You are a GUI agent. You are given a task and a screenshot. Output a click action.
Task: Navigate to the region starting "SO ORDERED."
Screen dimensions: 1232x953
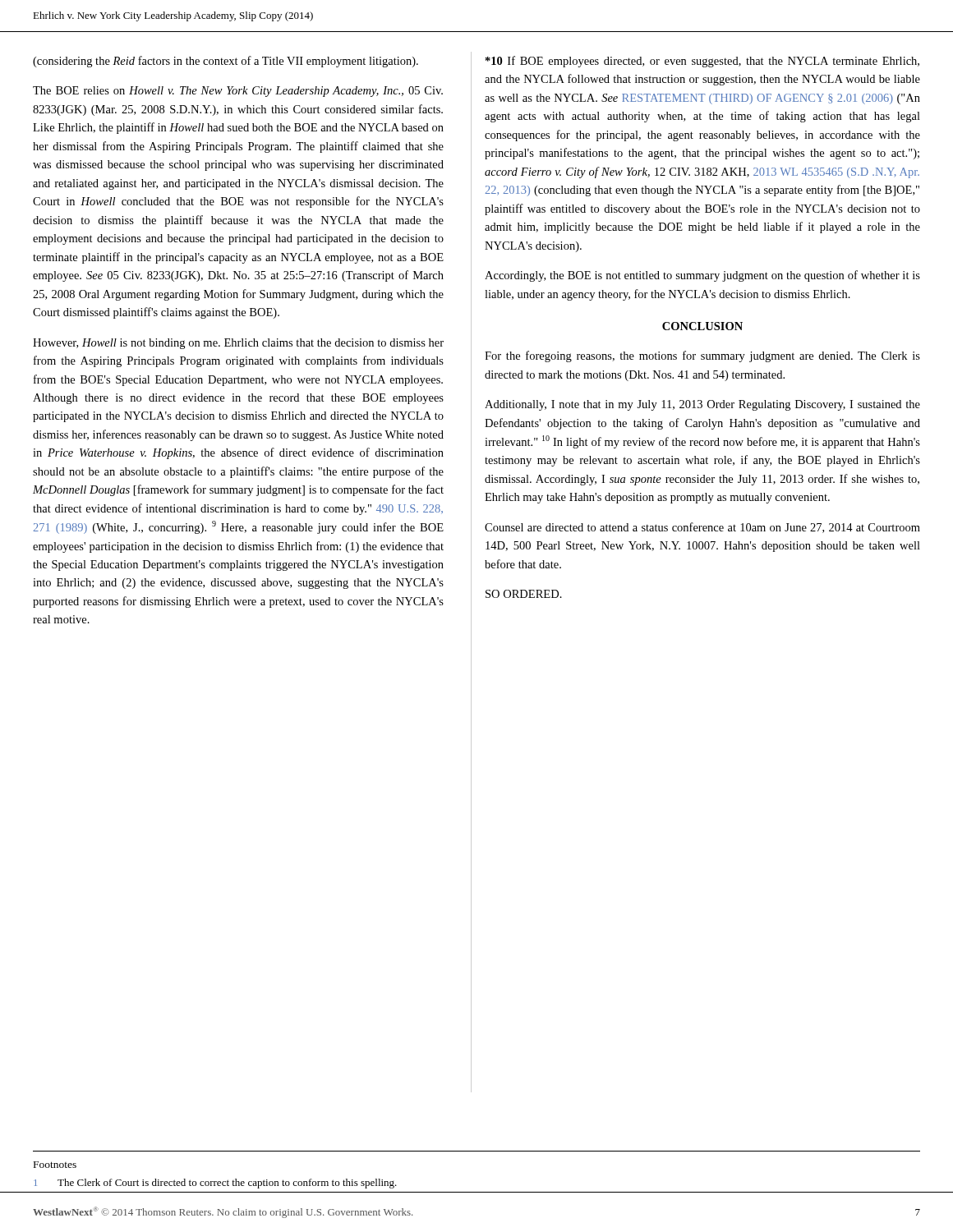(x=523, y=594)
